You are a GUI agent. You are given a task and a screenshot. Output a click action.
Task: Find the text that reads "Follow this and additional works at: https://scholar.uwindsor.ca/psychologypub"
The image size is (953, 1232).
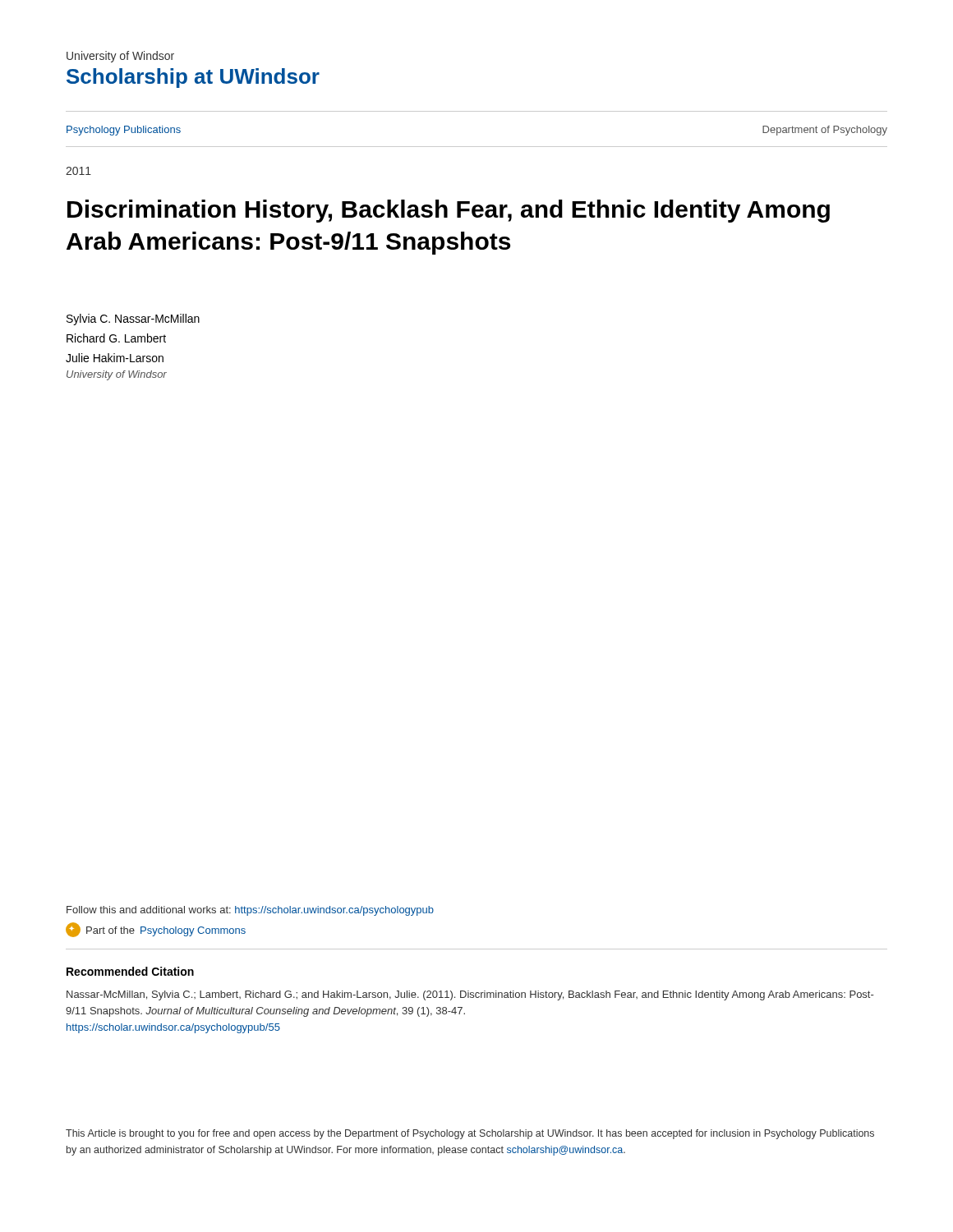point(250,910)
